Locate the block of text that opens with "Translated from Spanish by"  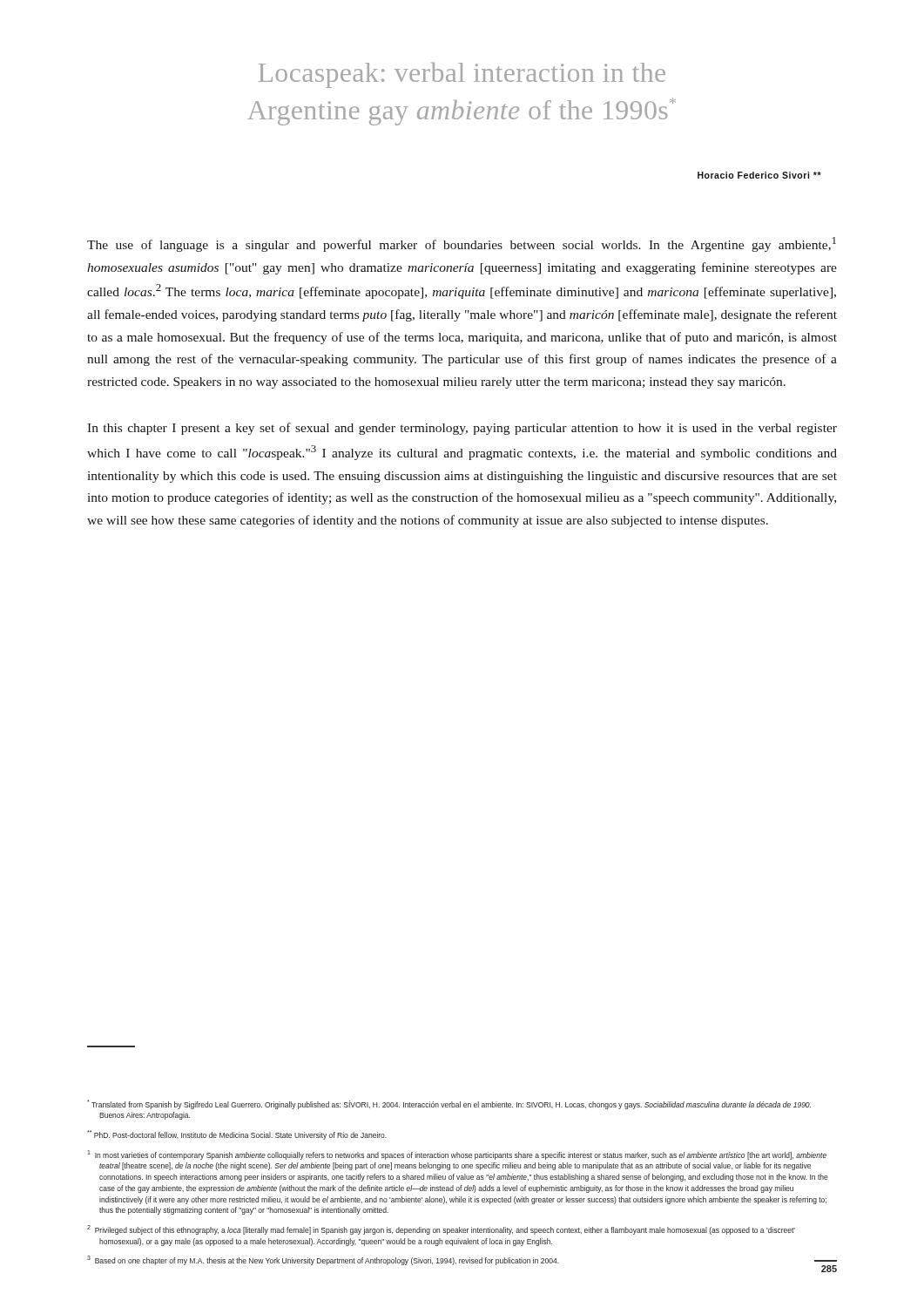(x=449, y=1109)
